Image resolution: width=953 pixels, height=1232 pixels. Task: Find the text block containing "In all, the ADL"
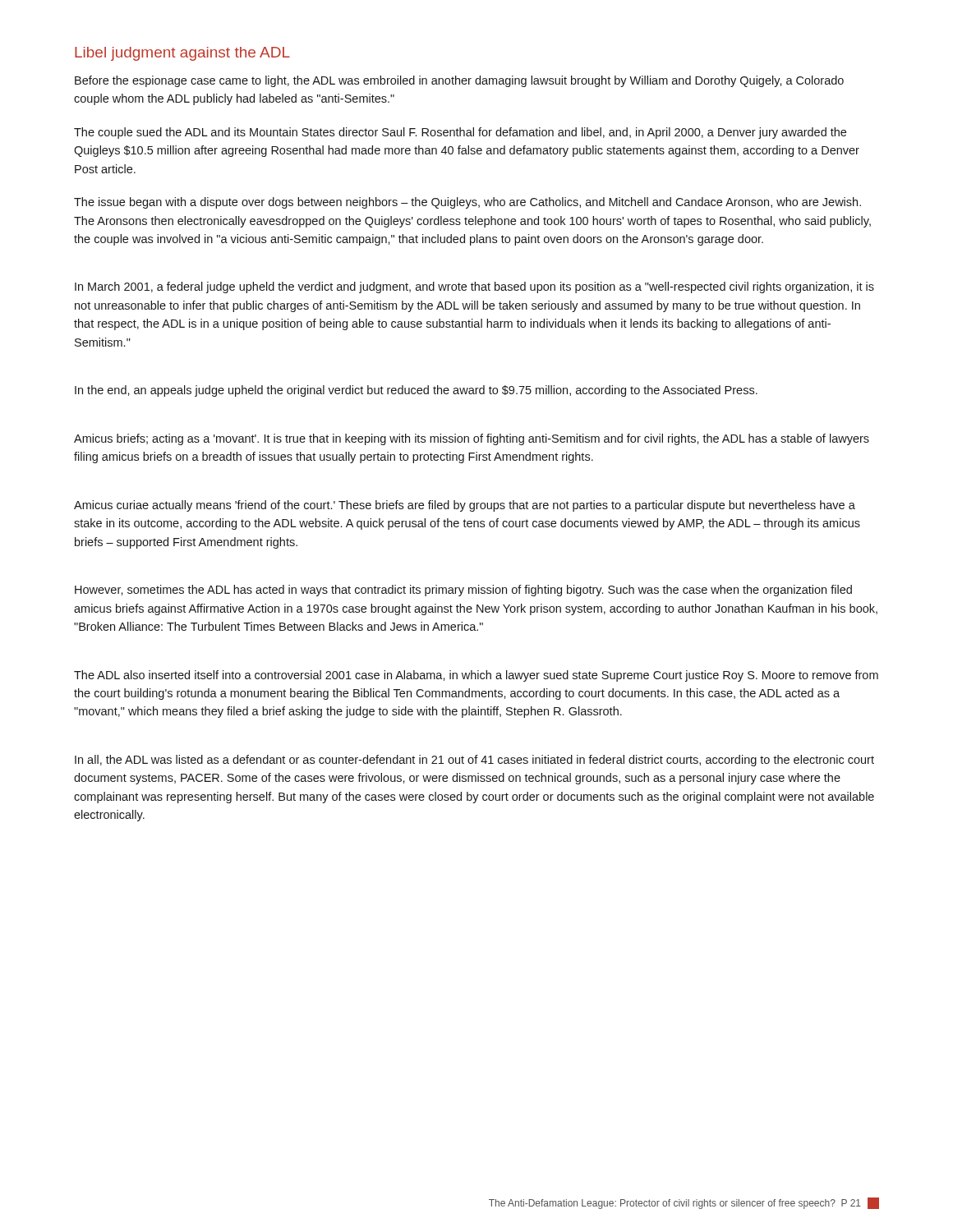pos(476,788)
